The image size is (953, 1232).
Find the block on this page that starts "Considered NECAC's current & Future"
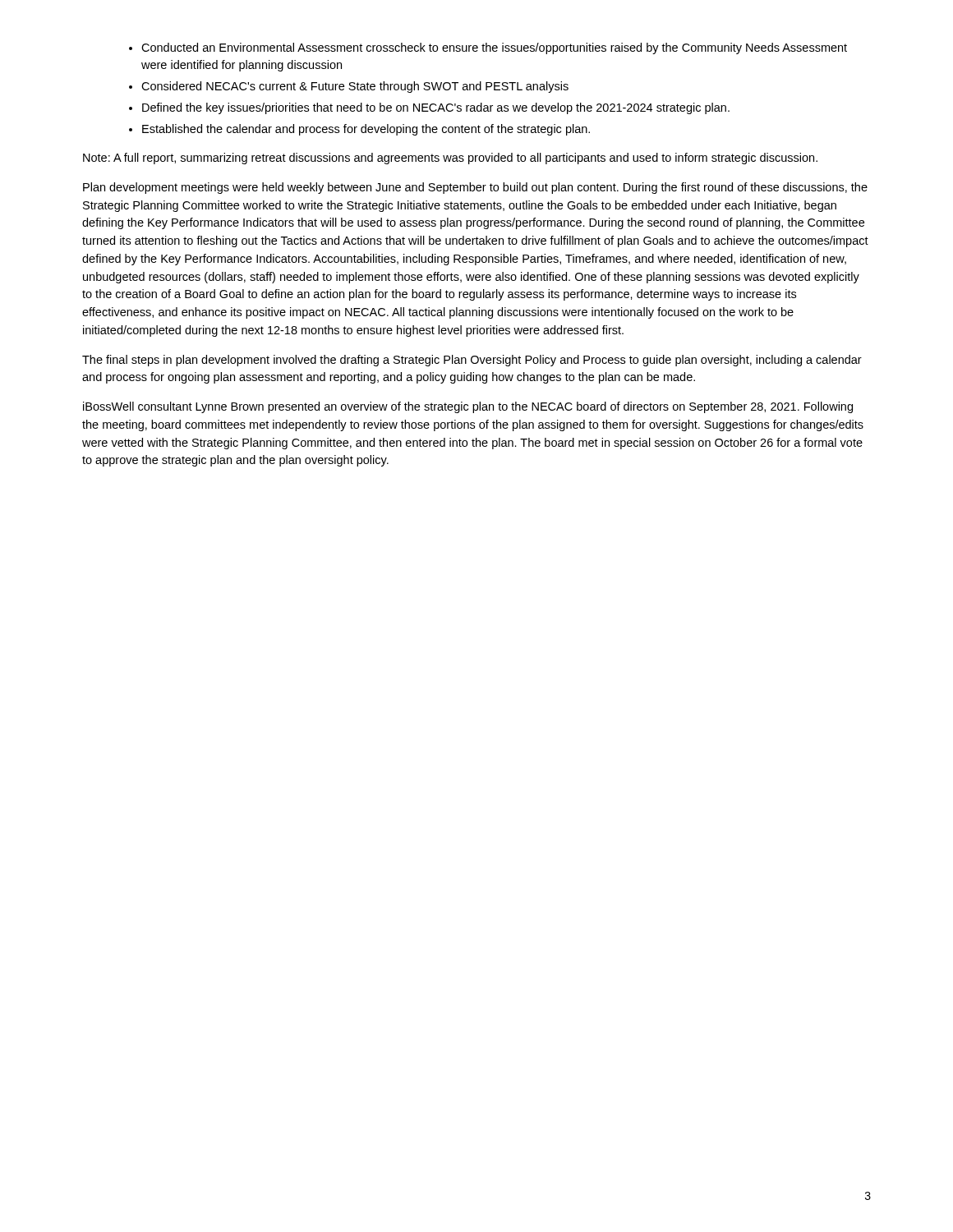[x=506, y=87]
